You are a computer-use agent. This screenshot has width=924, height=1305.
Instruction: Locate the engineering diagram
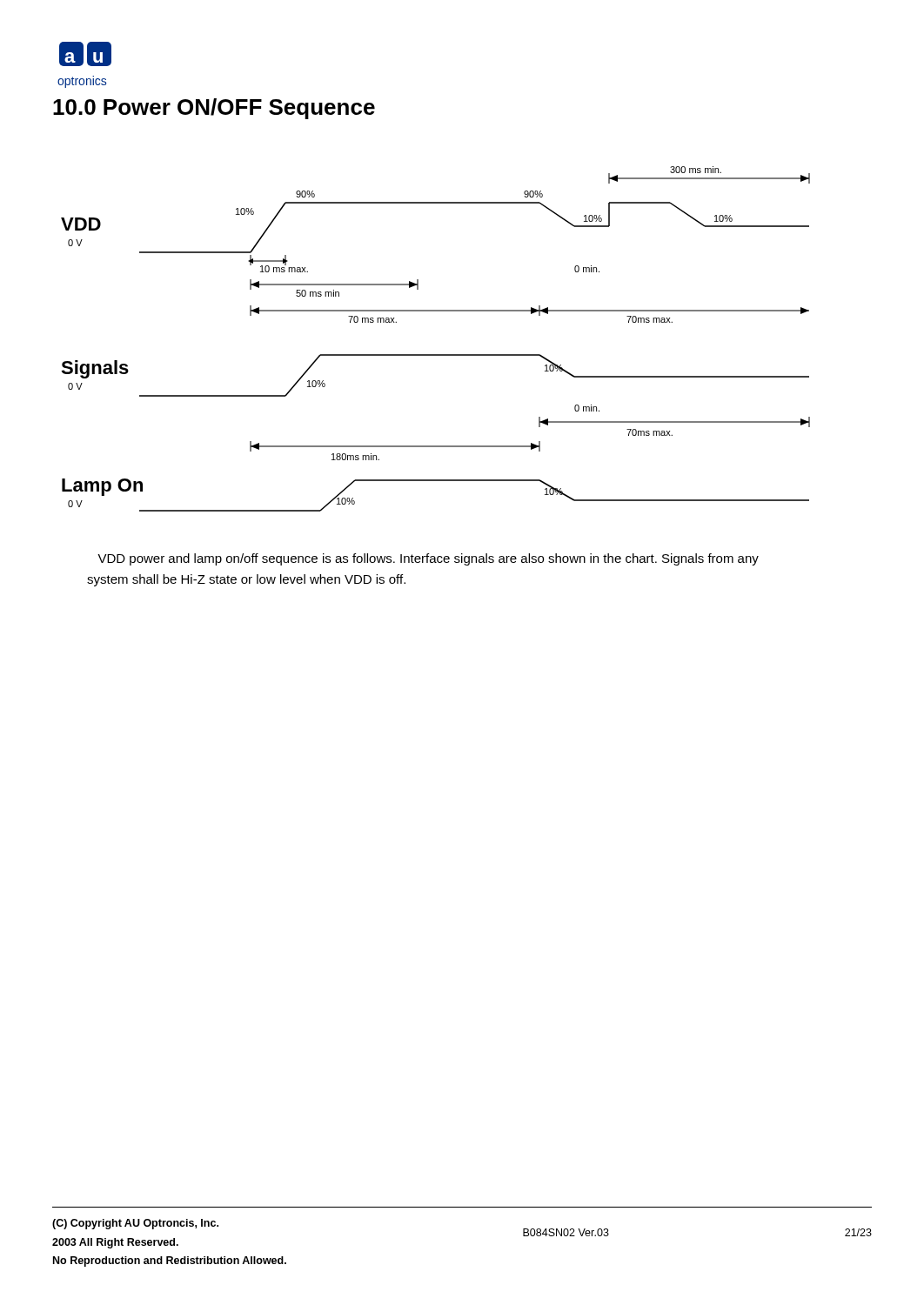coord(461,331)
